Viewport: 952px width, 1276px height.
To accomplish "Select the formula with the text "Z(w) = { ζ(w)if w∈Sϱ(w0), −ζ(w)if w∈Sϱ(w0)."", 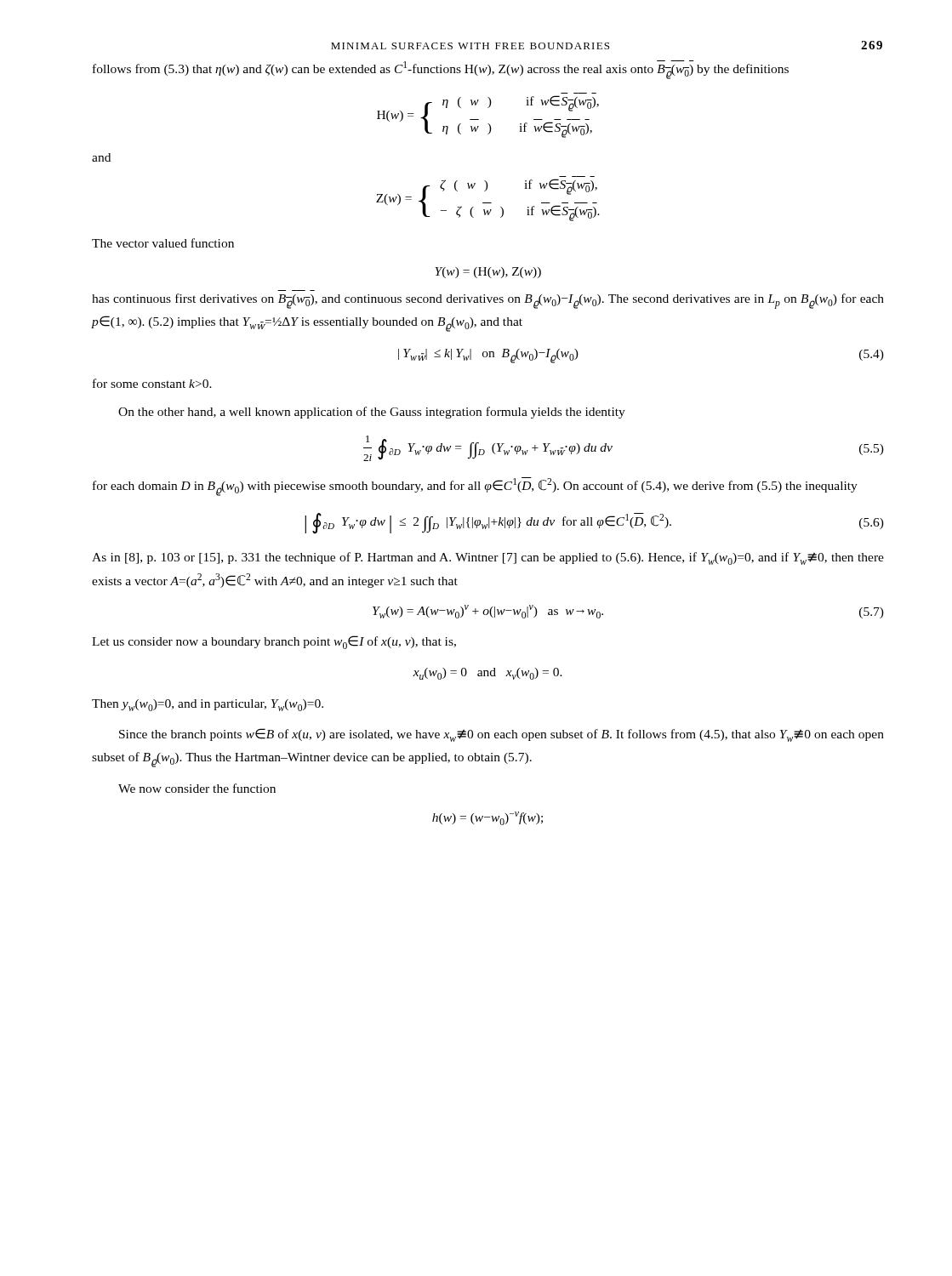I will click(x=488, y=199).
